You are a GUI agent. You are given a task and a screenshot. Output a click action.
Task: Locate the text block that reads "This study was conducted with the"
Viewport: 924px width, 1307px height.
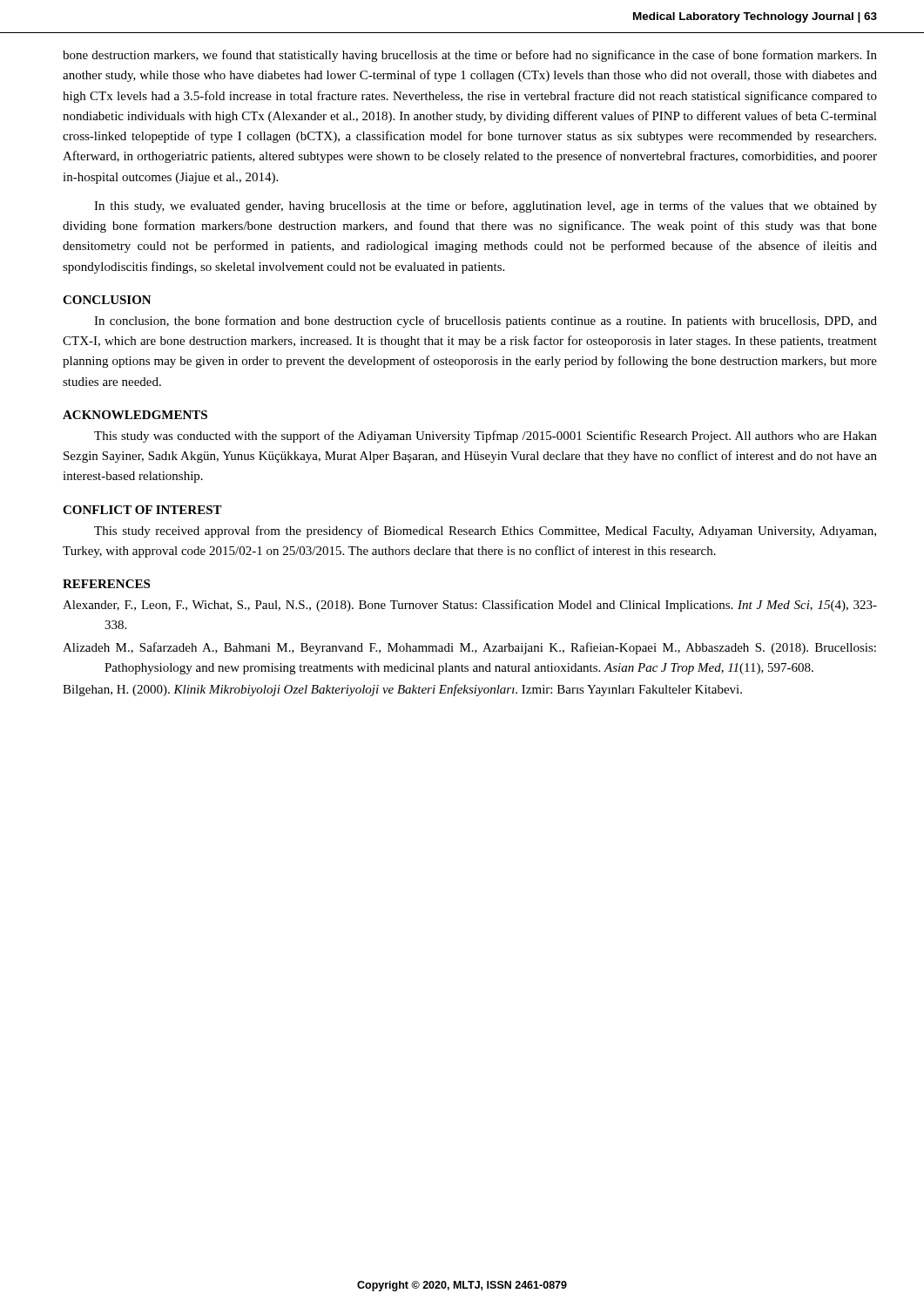point(470,456)
